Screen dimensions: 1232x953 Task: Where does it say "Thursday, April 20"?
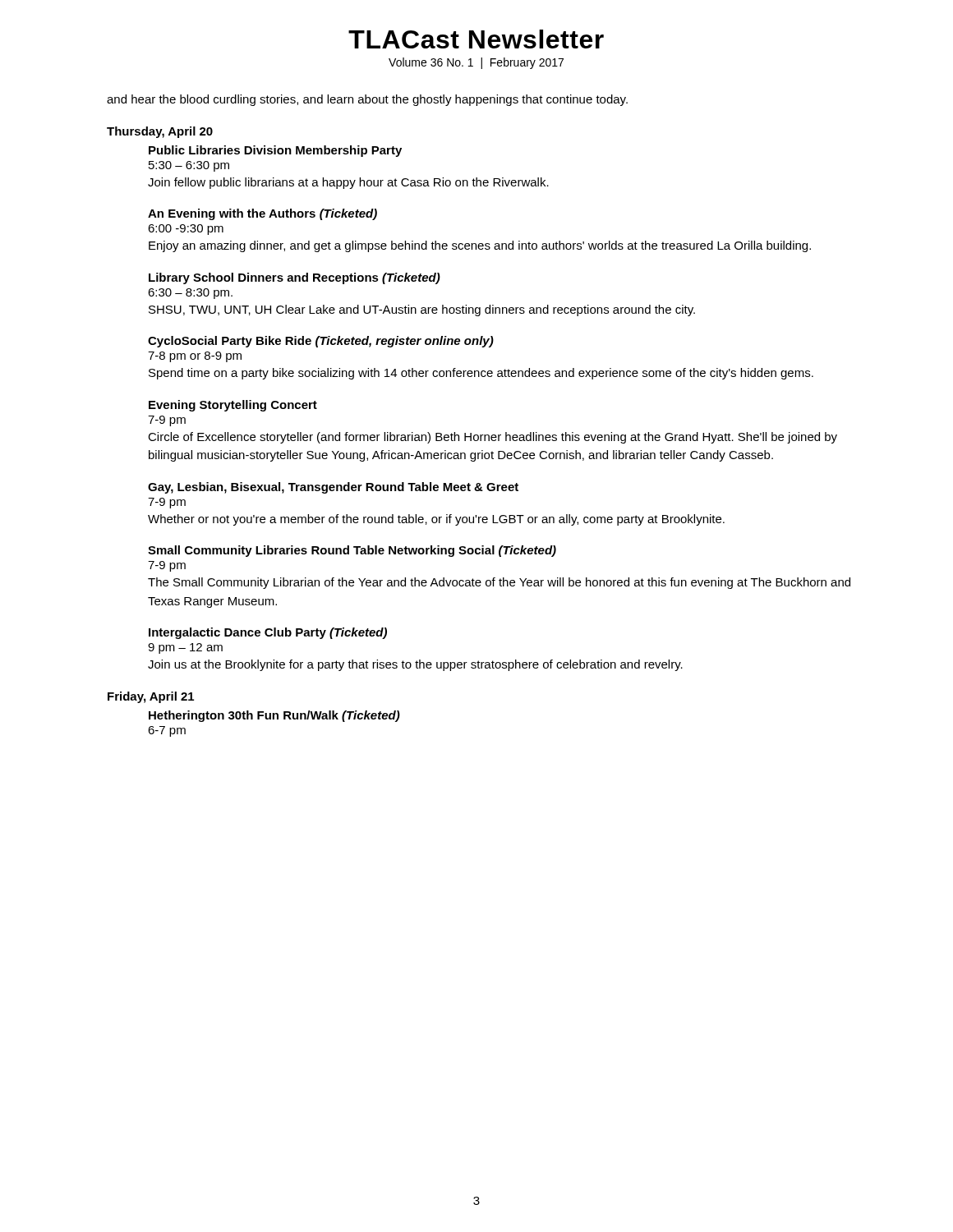click(x=160, y=131)
